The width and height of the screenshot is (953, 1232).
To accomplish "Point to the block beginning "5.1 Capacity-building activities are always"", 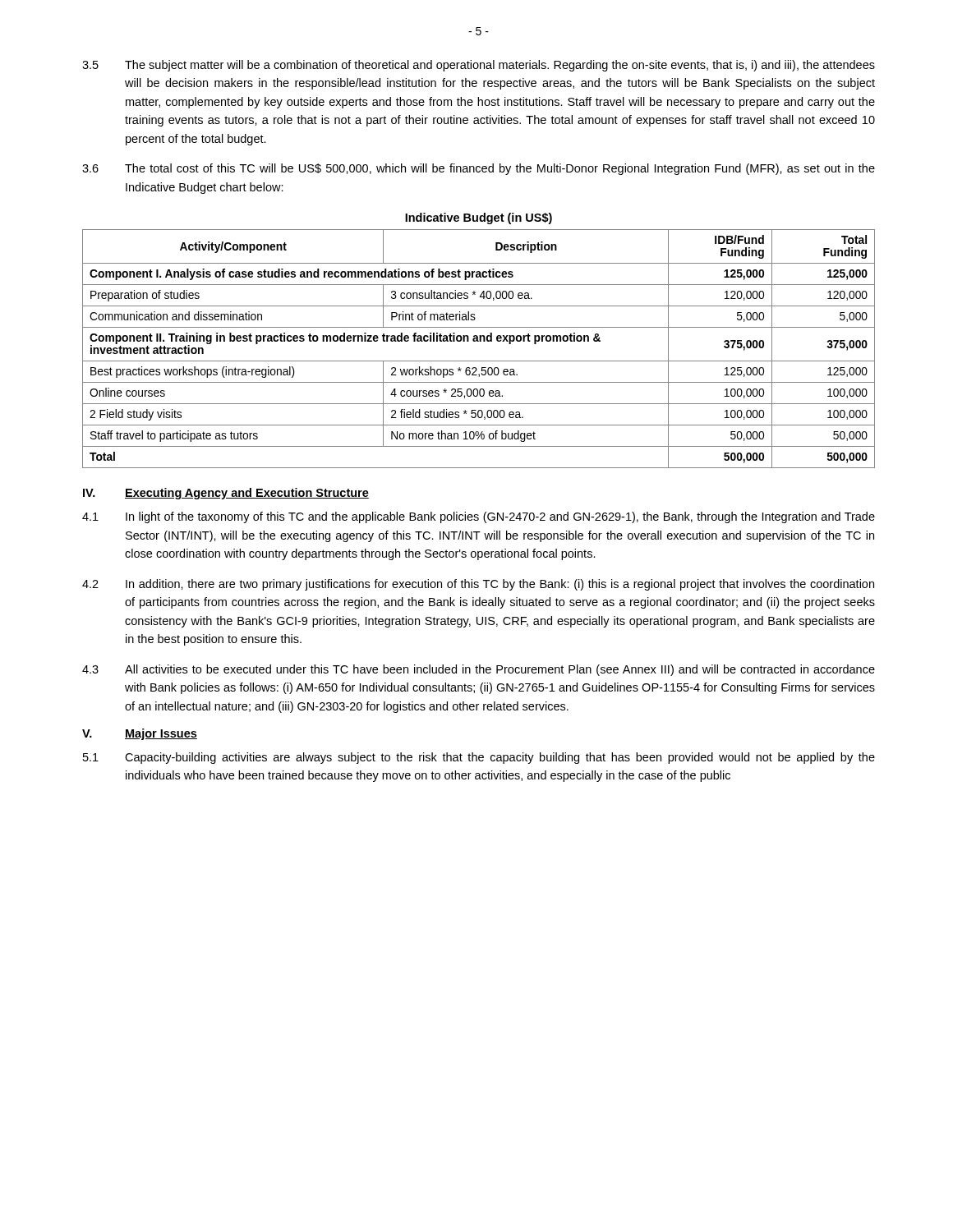I will tap(479, 767).
